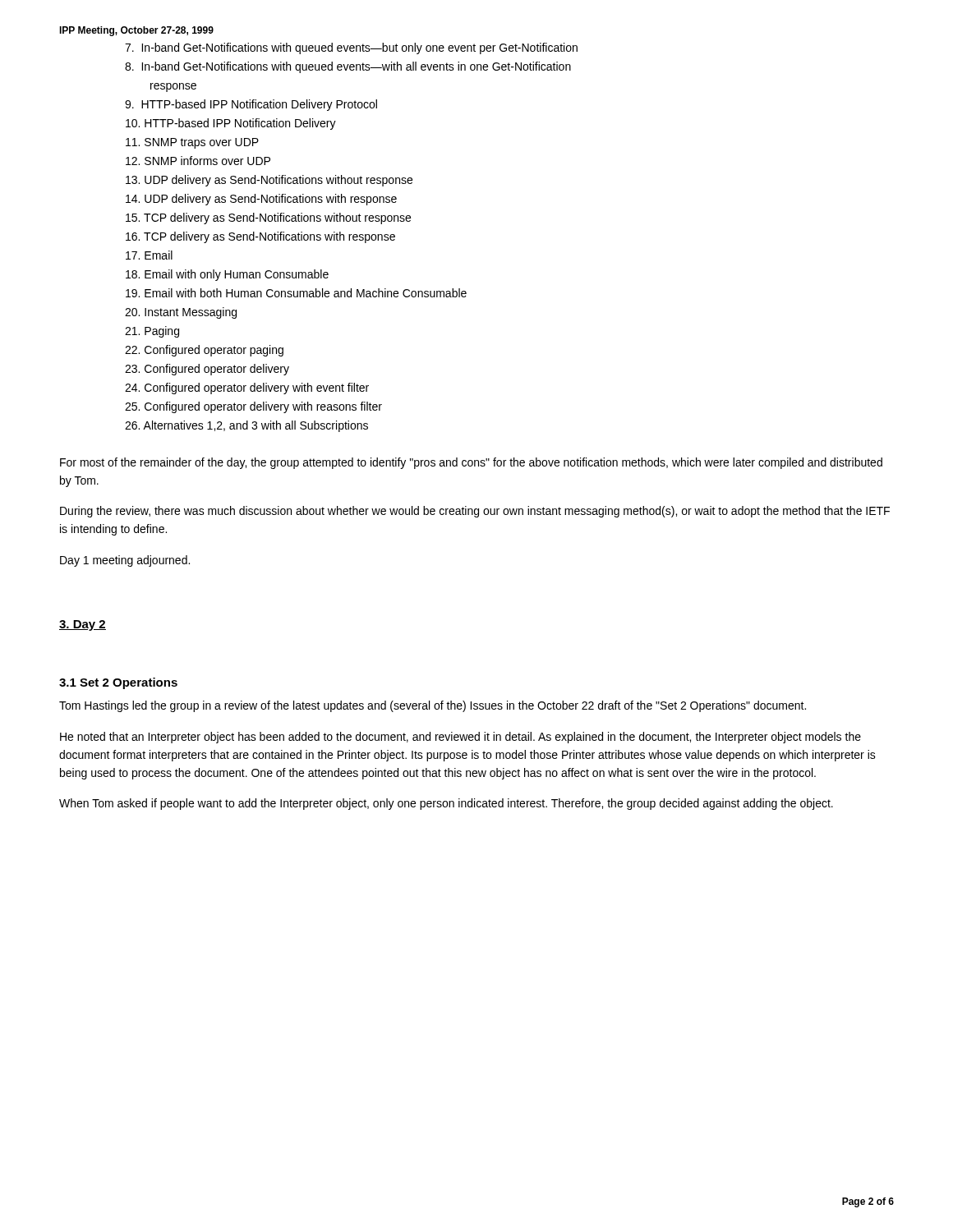Viewport: 953px width, 1232px height.
Task: Locate the text "25. Configured operator delivery with reasons filter"
Action: [253, 407]
